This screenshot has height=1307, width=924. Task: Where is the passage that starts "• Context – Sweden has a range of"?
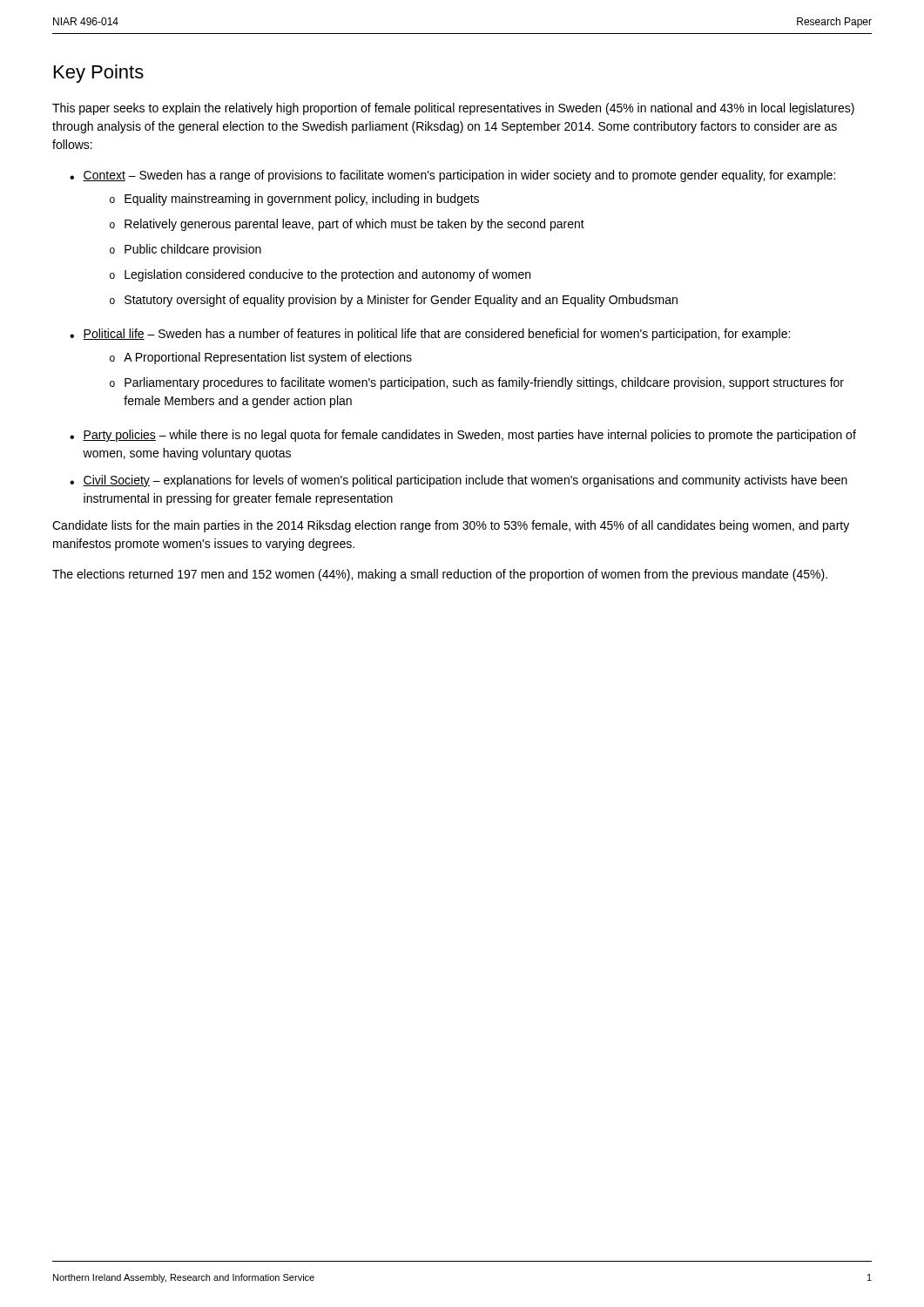(x=452, y=176)
